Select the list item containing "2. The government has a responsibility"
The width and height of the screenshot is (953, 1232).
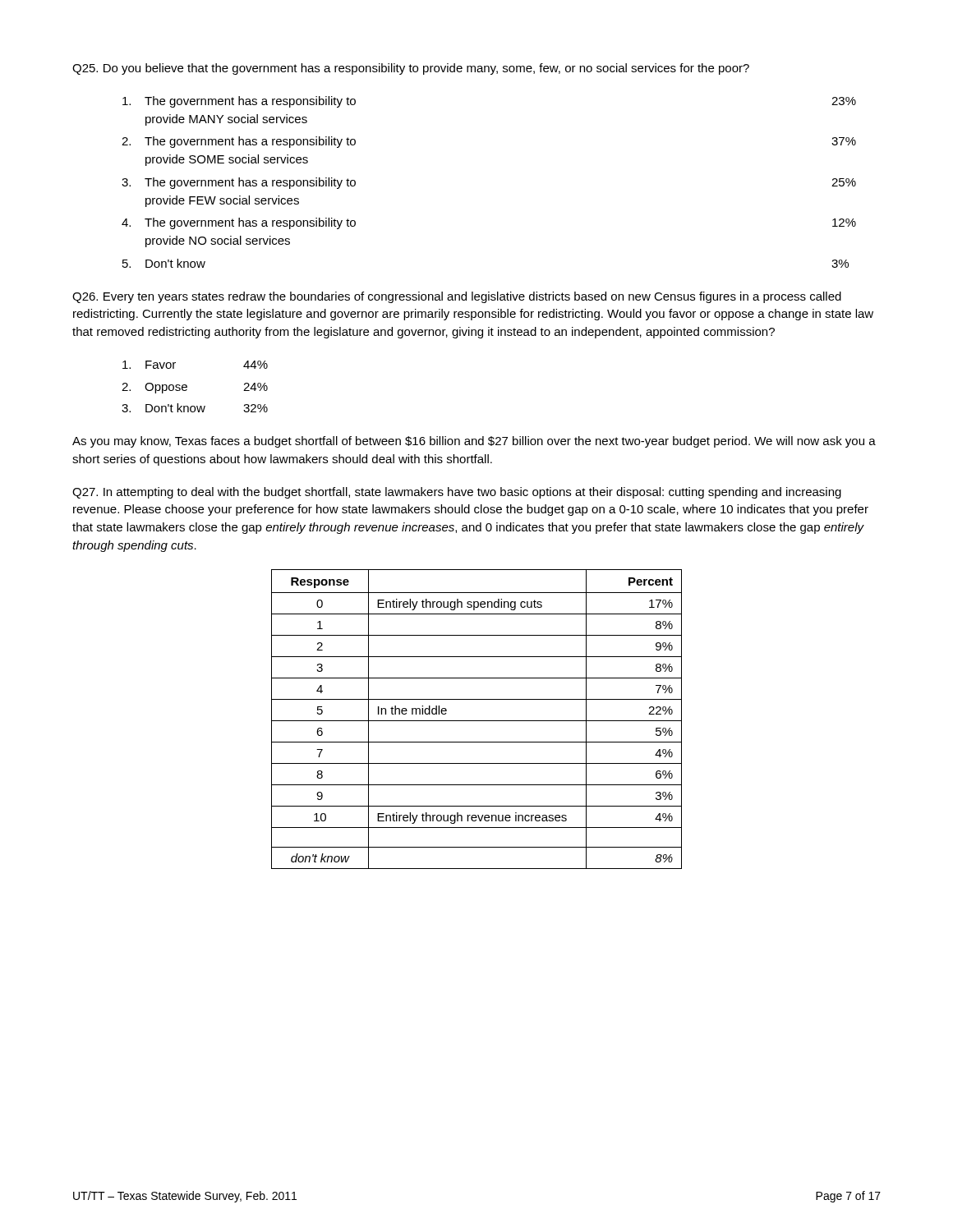point(250,142)
